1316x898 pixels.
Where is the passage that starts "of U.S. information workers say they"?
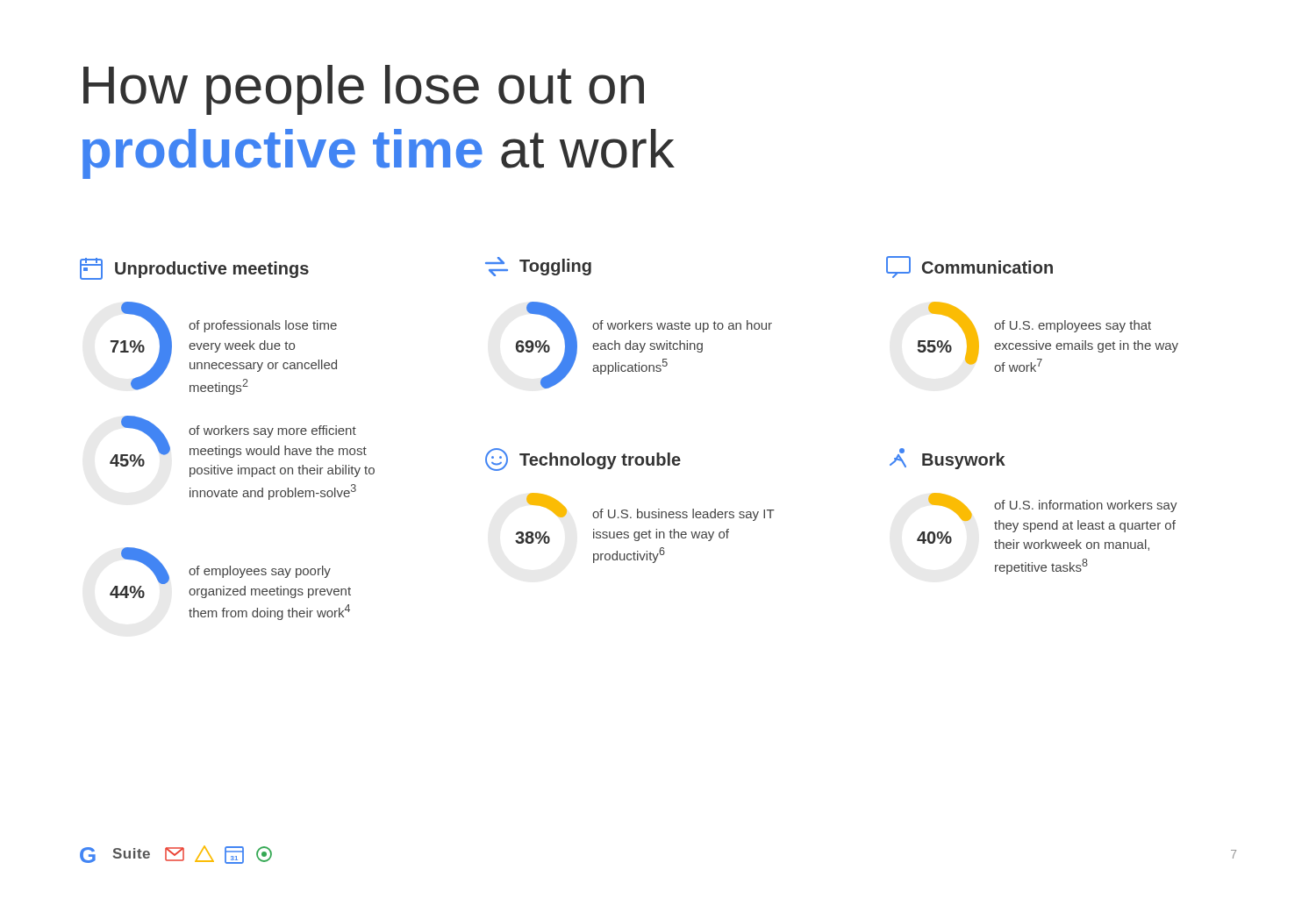(x=1085, y=536)
